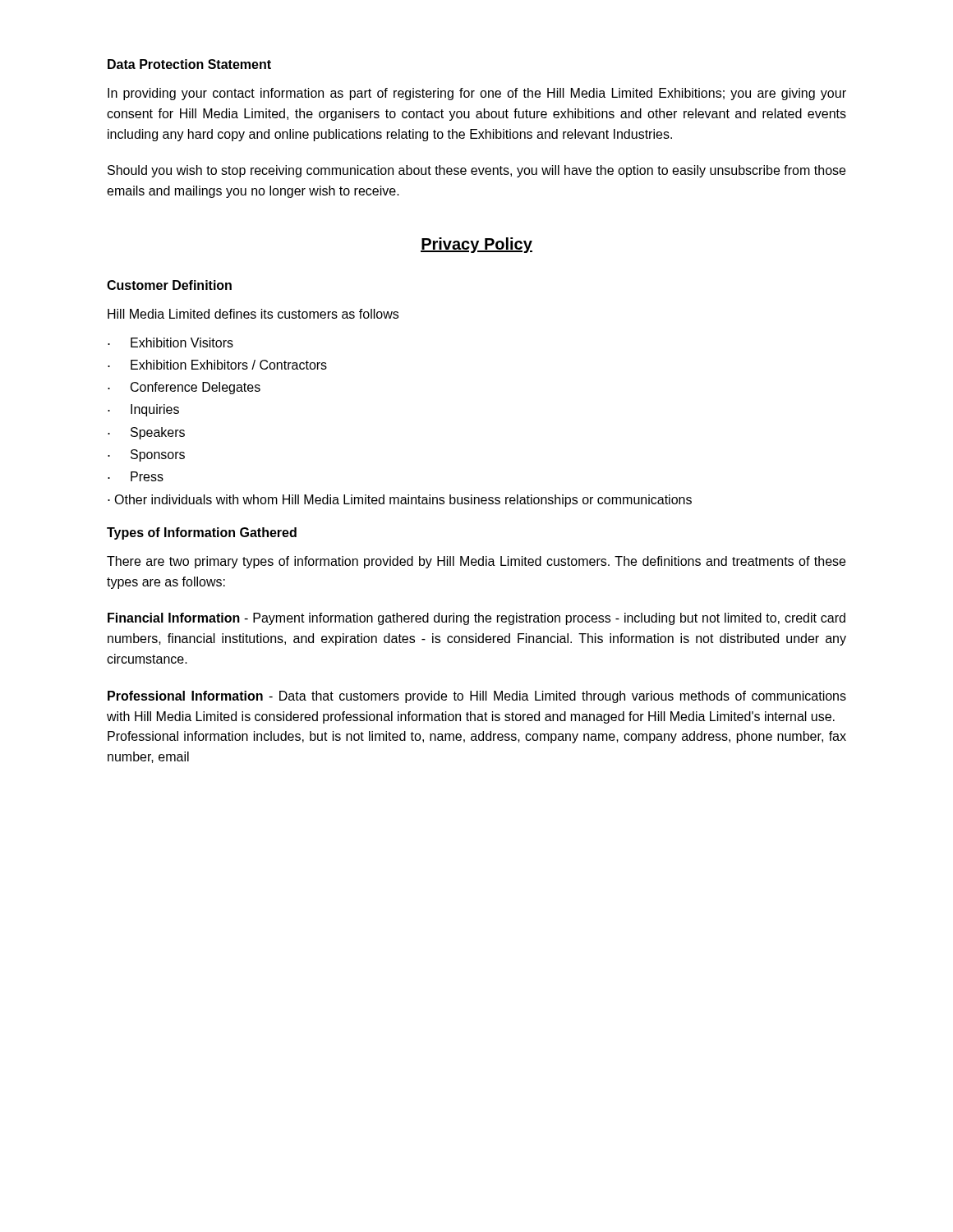The image size is (953, 1232).
Task: Select the text block with the text "Professional Information - Data that customers provide"
Action: [476, 727]
